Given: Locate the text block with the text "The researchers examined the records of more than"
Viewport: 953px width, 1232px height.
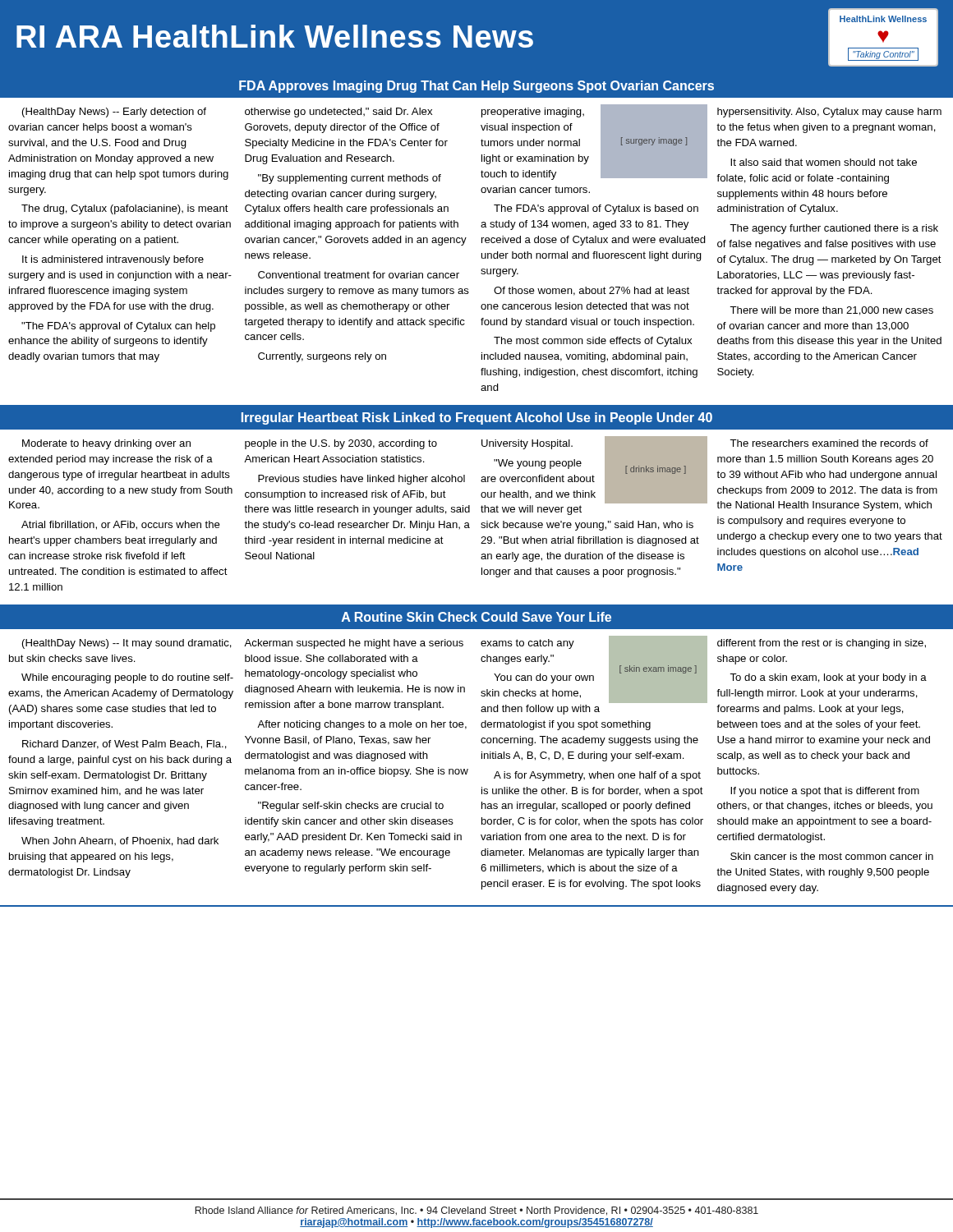Looking at the screenshot, I should click(x=830, y=506).
